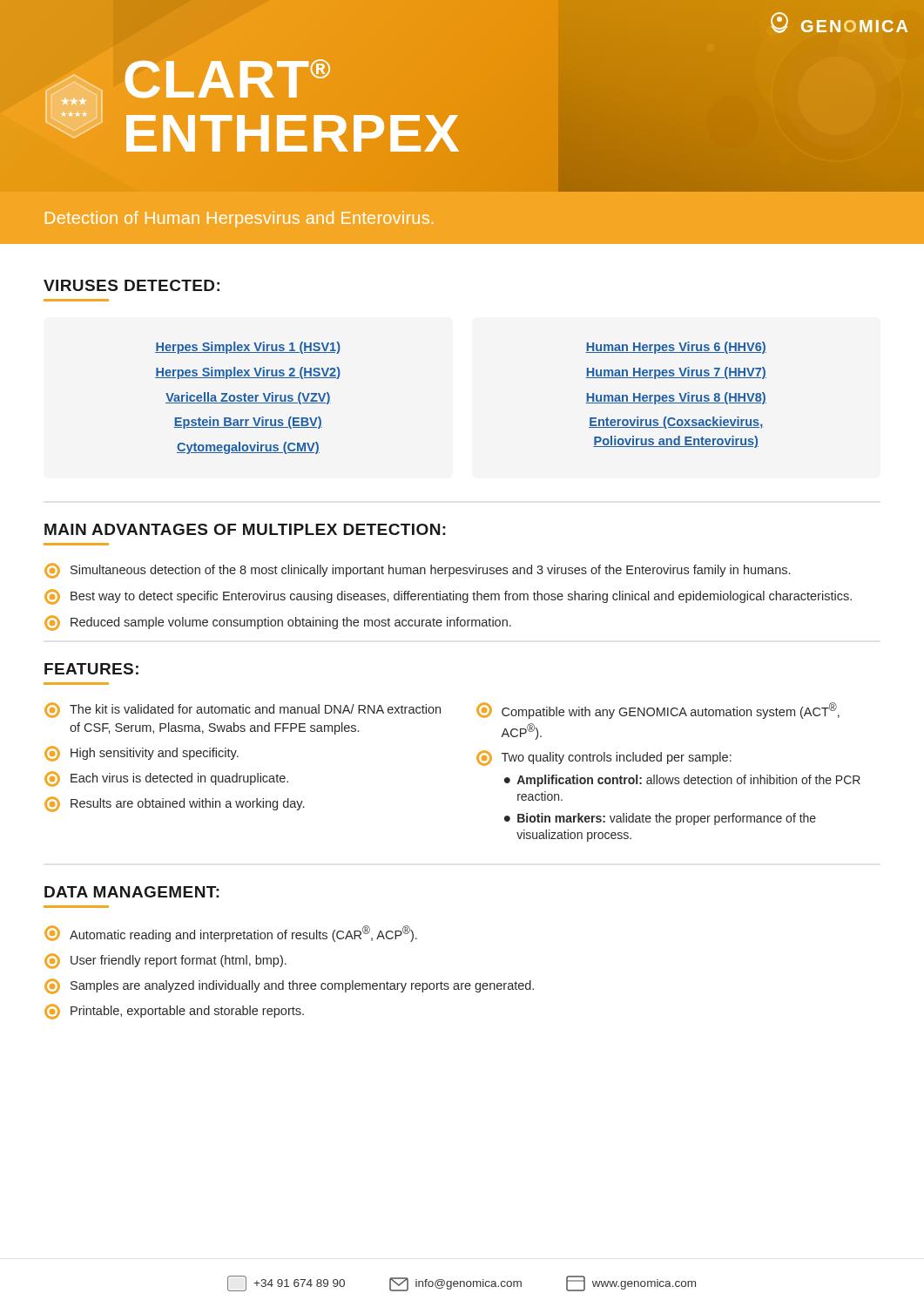Locate the text "VIRUSES DETECTED:"
Screen dimensions: 1307x924
[x=132, y=289]
